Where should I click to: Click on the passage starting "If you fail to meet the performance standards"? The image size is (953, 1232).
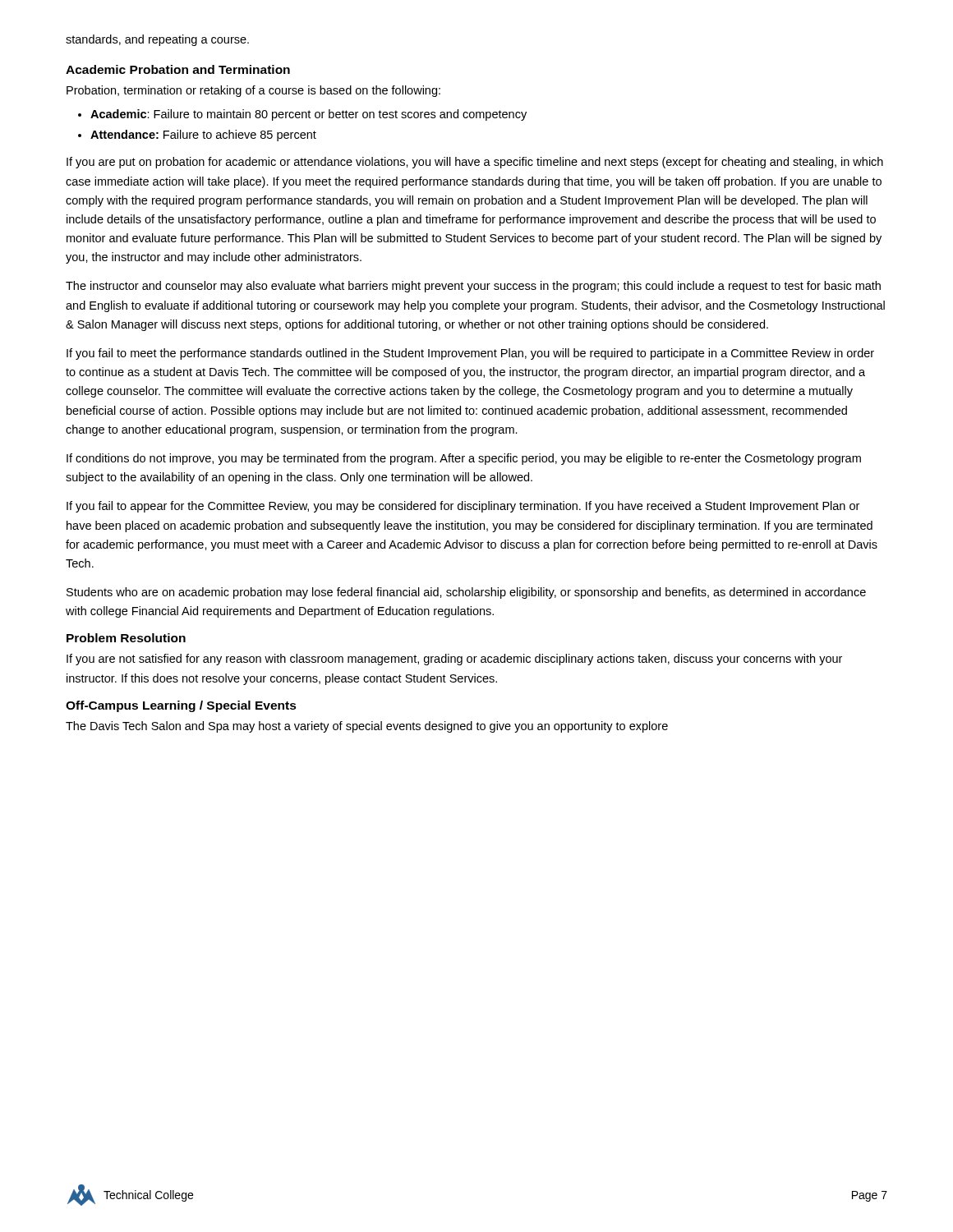point(470,391)
